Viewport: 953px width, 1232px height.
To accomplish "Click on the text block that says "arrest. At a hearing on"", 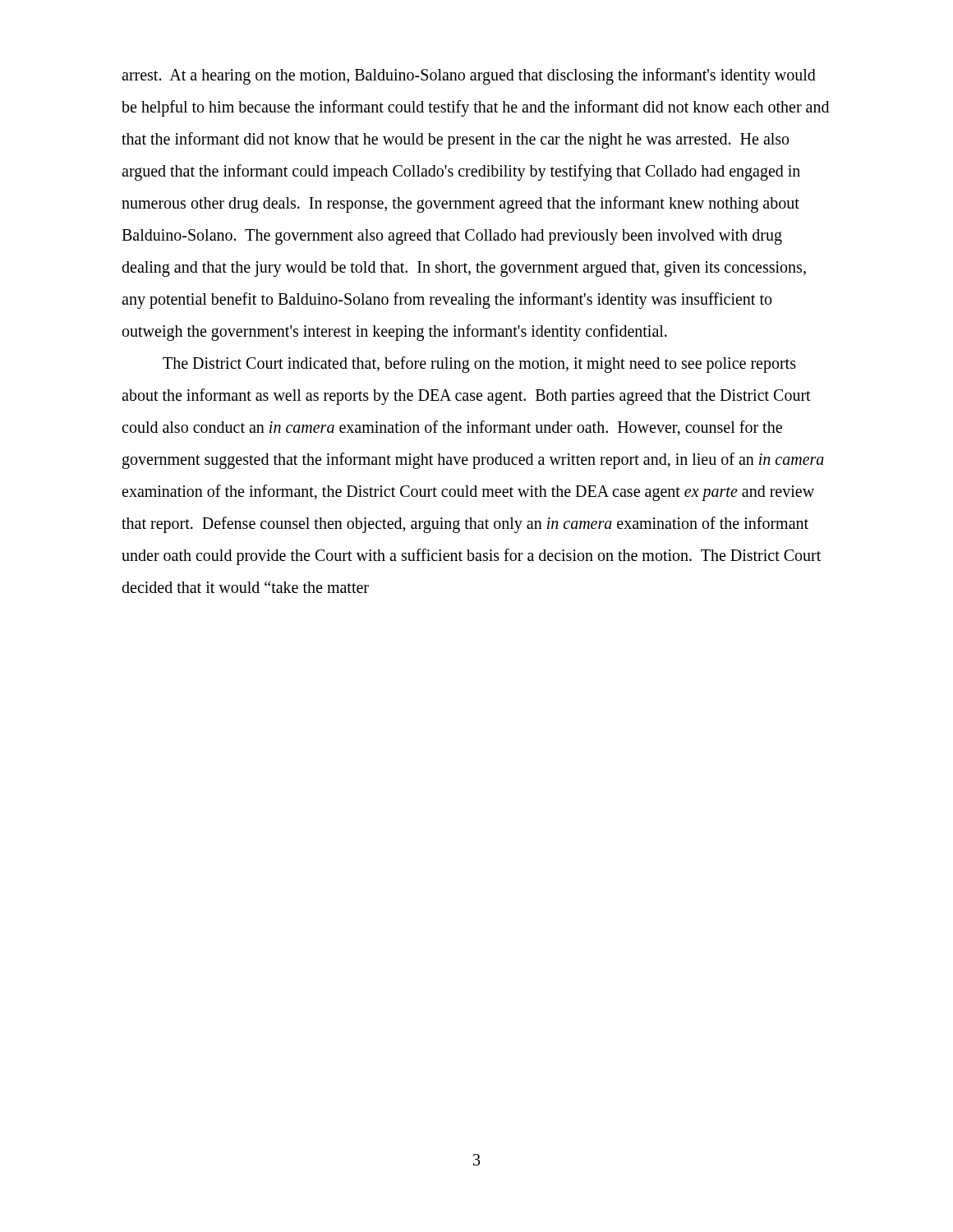I will [x=476, y=203].
